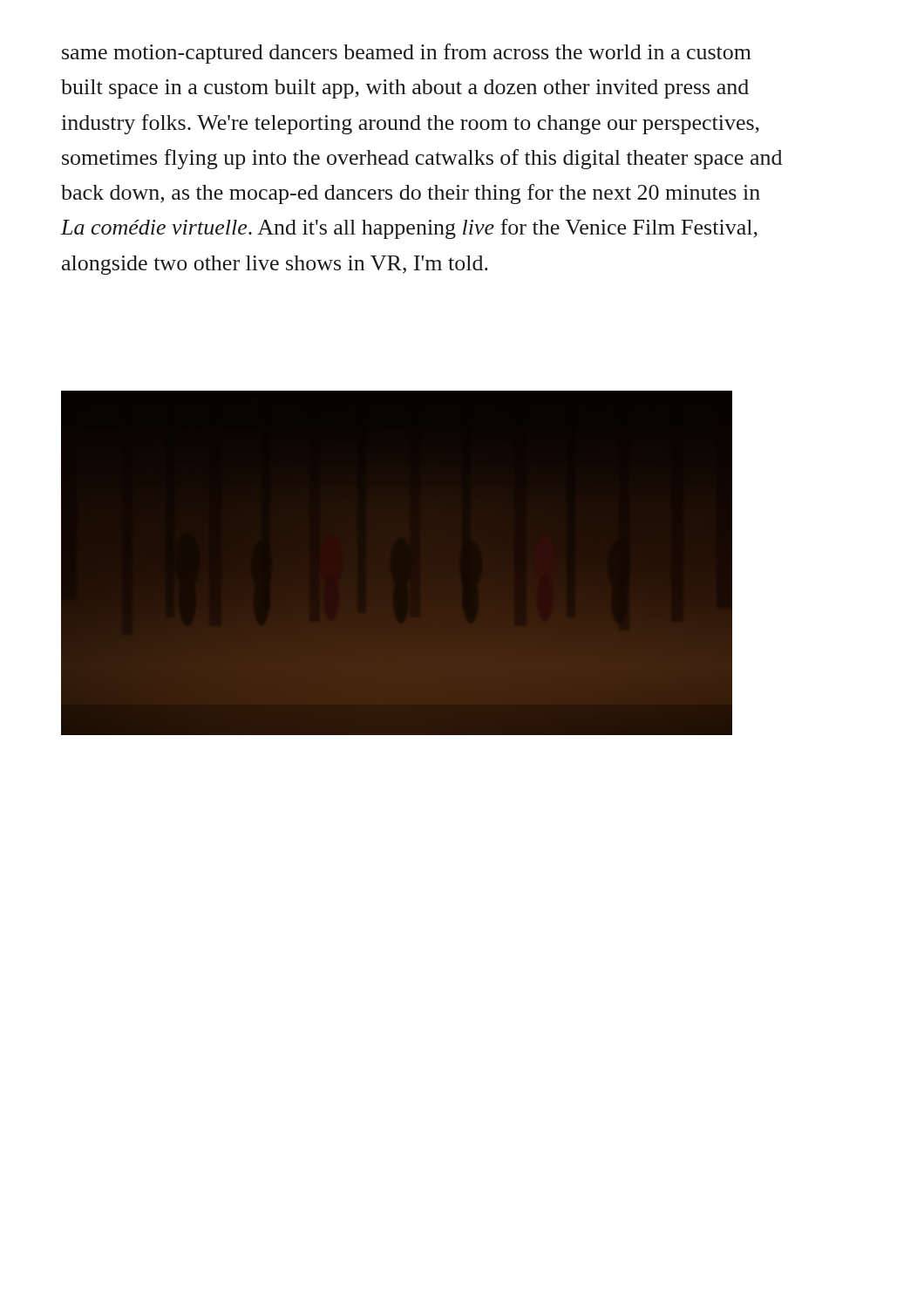Find the text block that says "same motion-captured dancers beamed"
Screen dimensions: 1308x924
pyautogui.click(x=422, y=157)
